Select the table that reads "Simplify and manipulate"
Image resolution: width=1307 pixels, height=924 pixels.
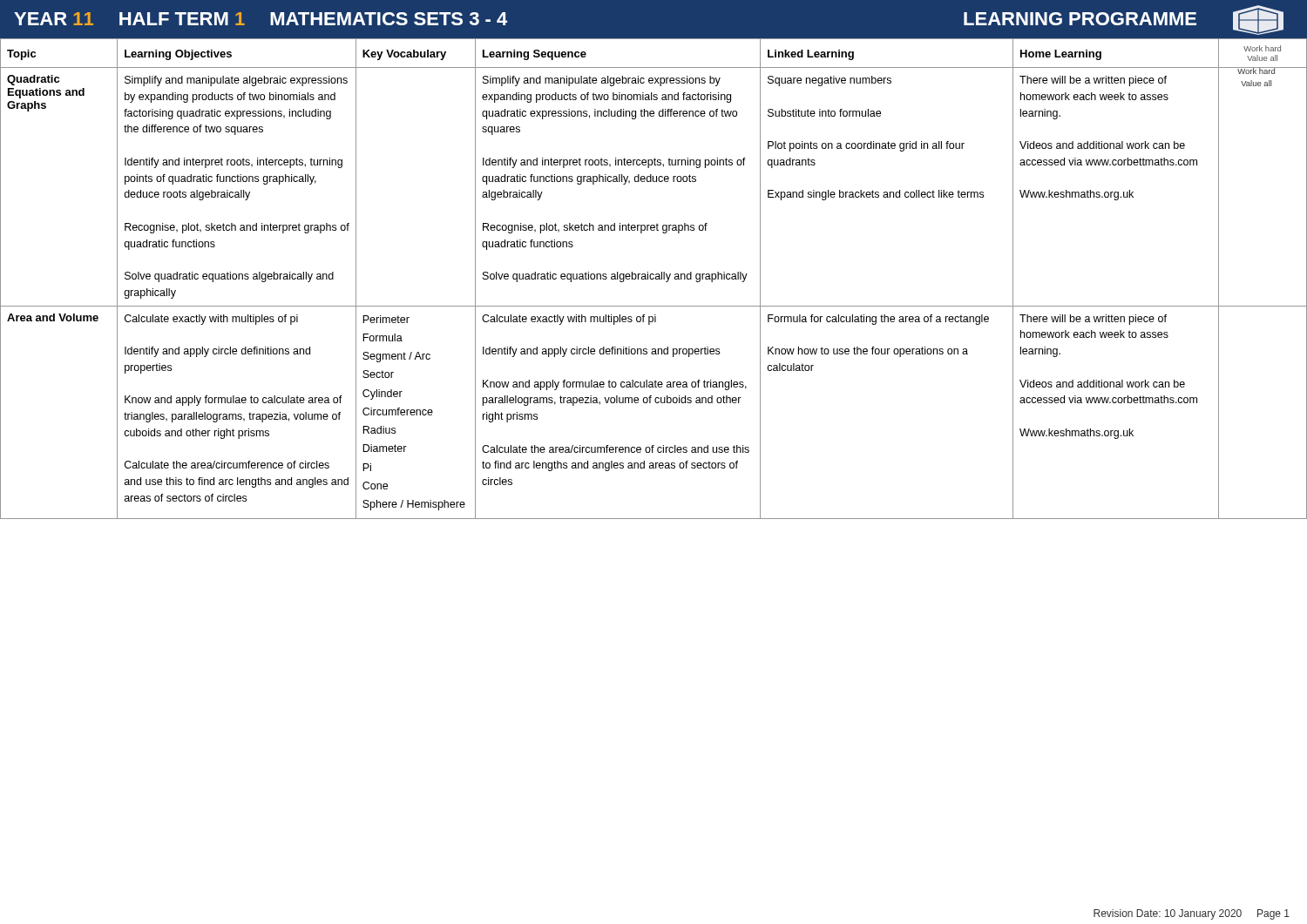(x=654, y=279)
